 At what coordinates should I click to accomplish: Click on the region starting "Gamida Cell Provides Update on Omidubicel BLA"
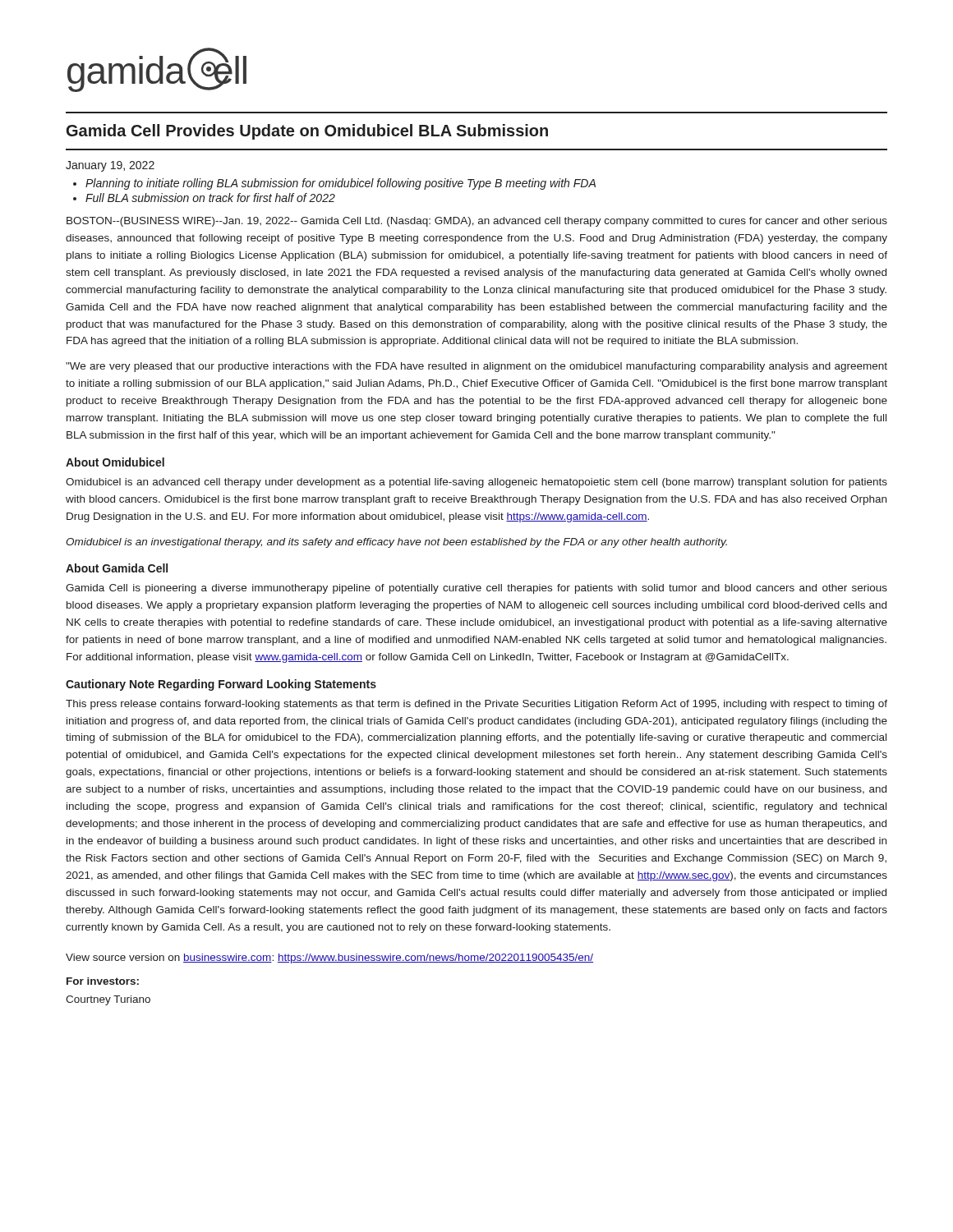tap(476, 131)
